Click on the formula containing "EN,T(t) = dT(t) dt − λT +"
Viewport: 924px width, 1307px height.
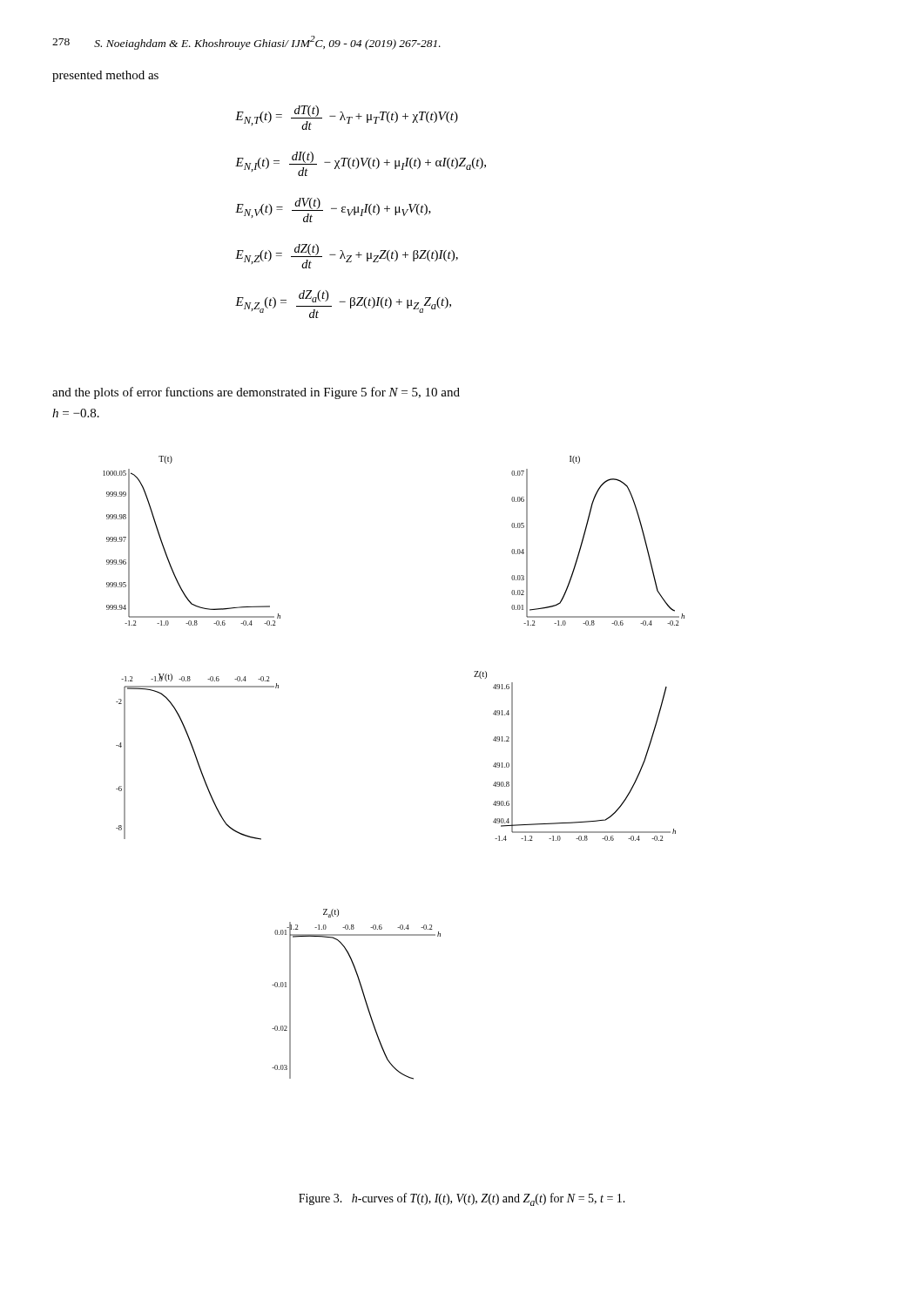(x=347, y=118)
